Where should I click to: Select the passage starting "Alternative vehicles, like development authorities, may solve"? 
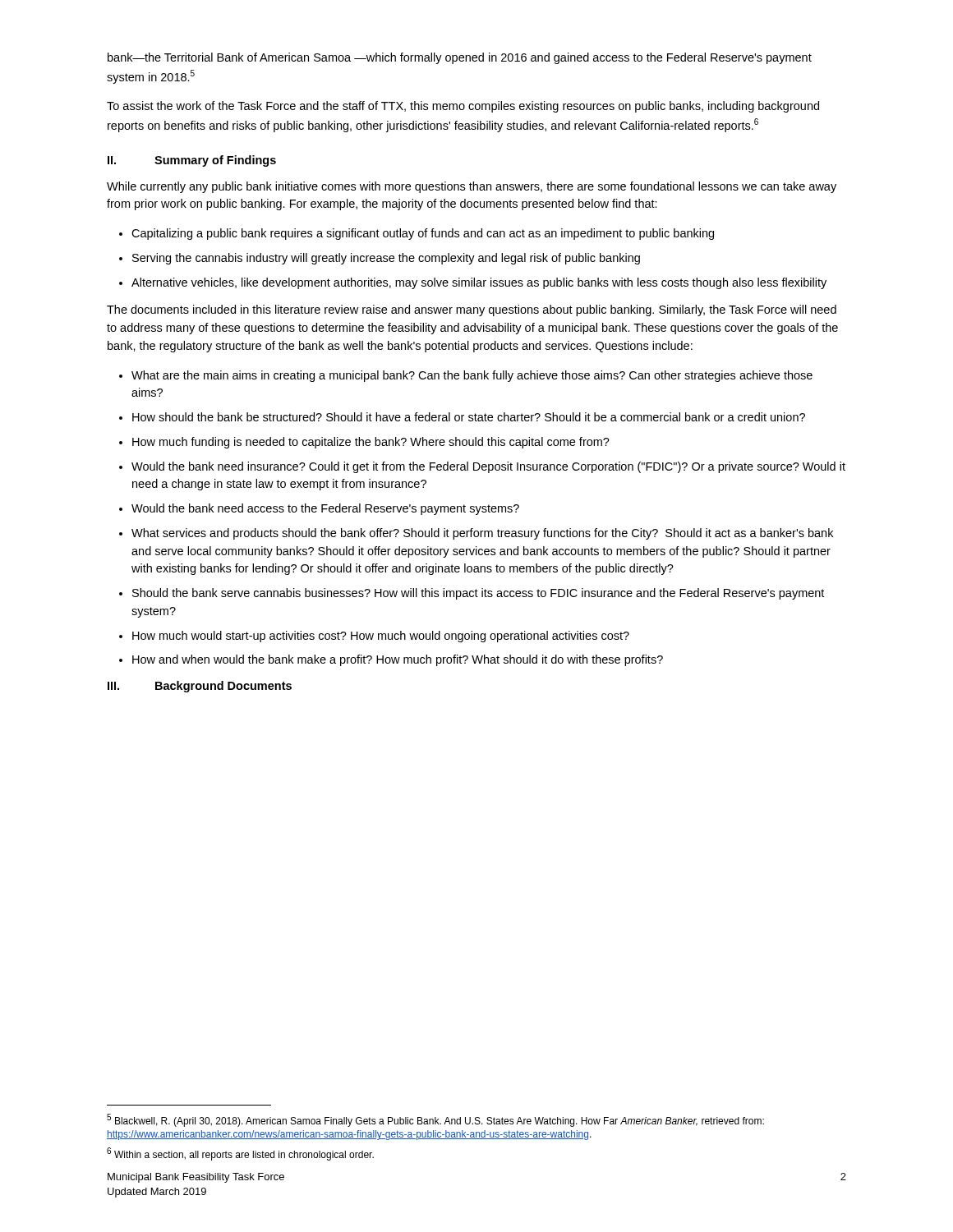(x=479, y=282)
